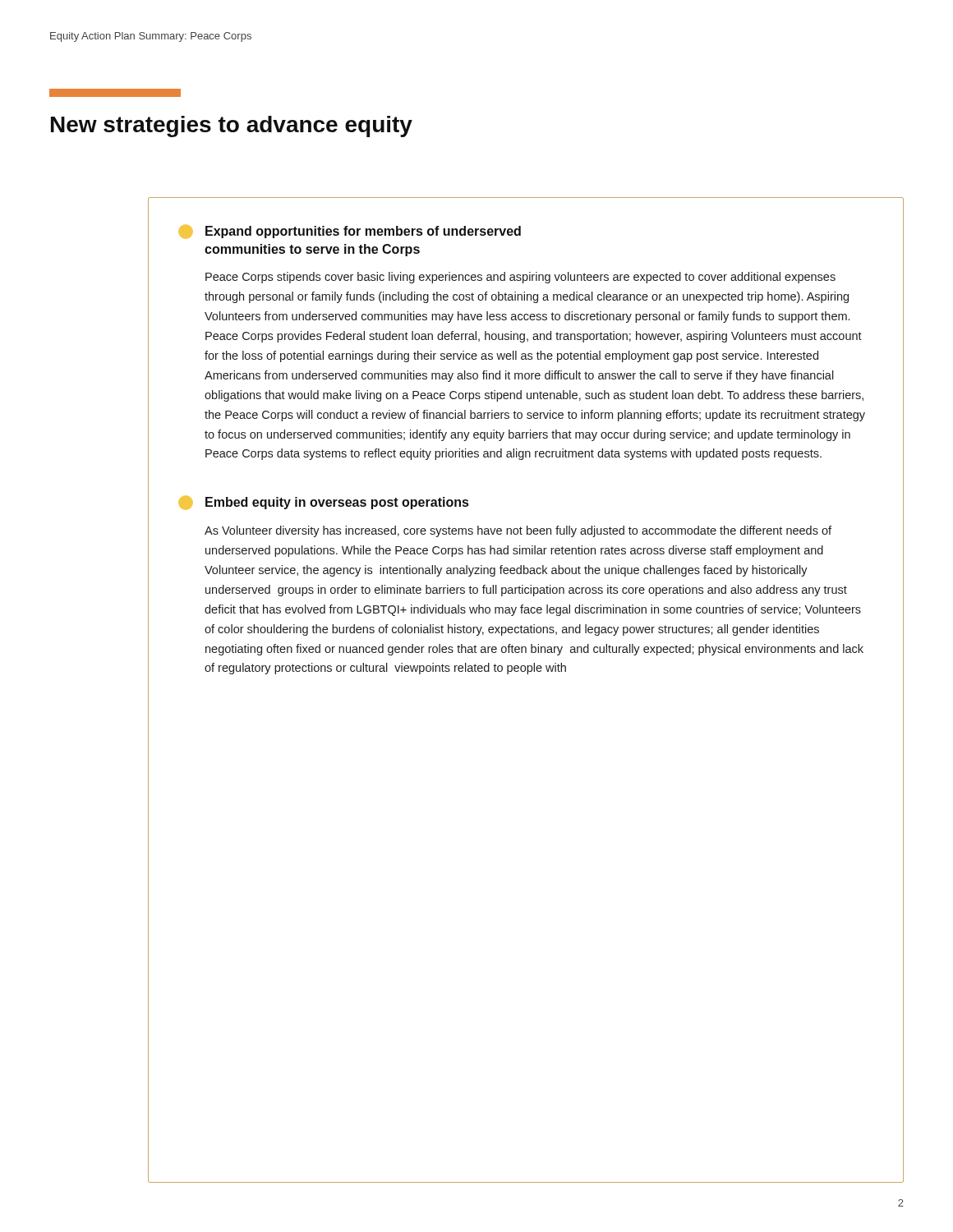
Task: Locate the passage starting "As Volunteer diversity has increased, core systems have"
Action: pyautogui.click(x=534, y=599)
